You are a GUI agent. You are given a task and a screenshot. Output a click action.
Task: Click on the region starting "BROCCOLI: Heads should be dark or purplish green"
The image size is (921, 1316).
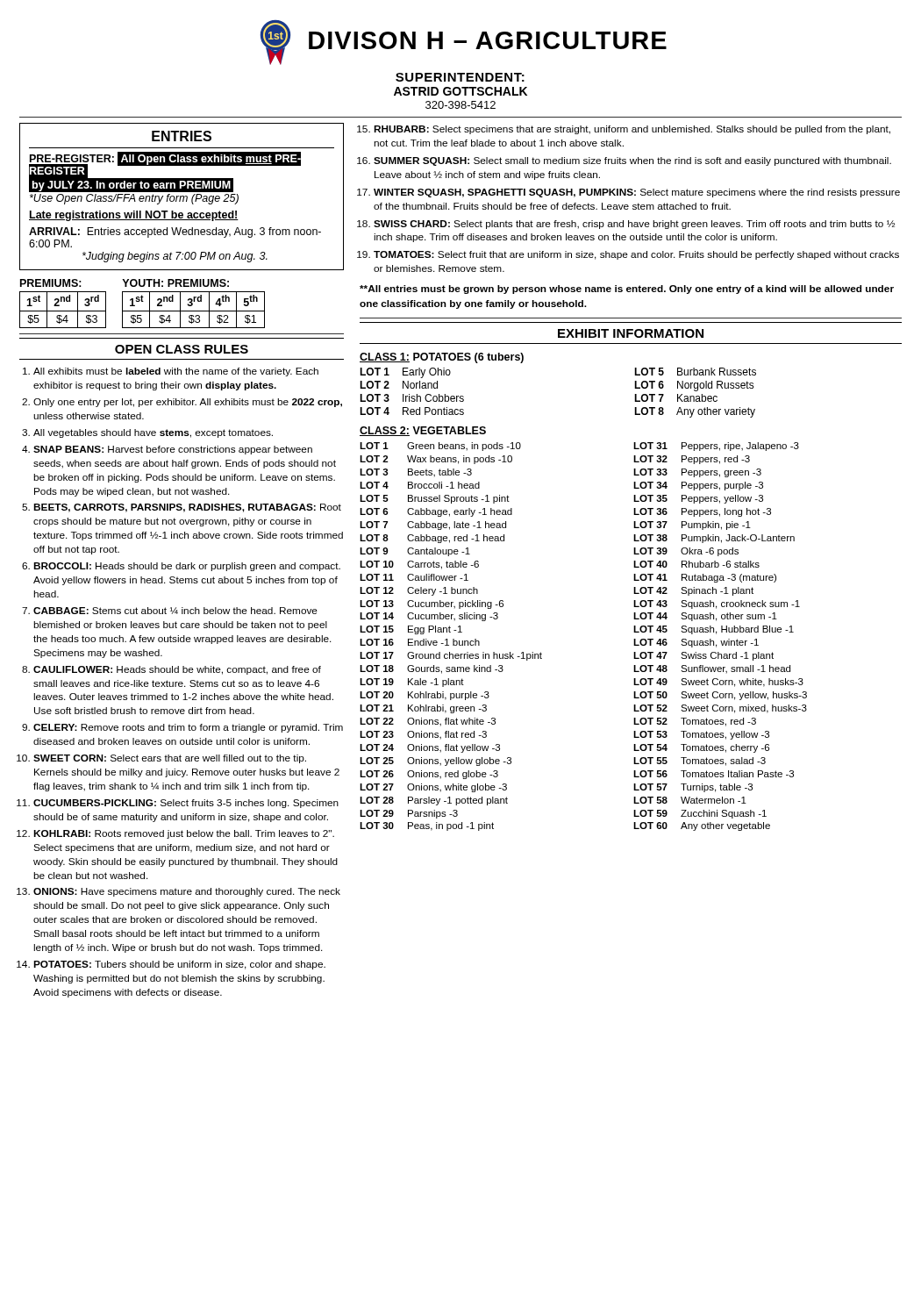(x=187, y=580)
